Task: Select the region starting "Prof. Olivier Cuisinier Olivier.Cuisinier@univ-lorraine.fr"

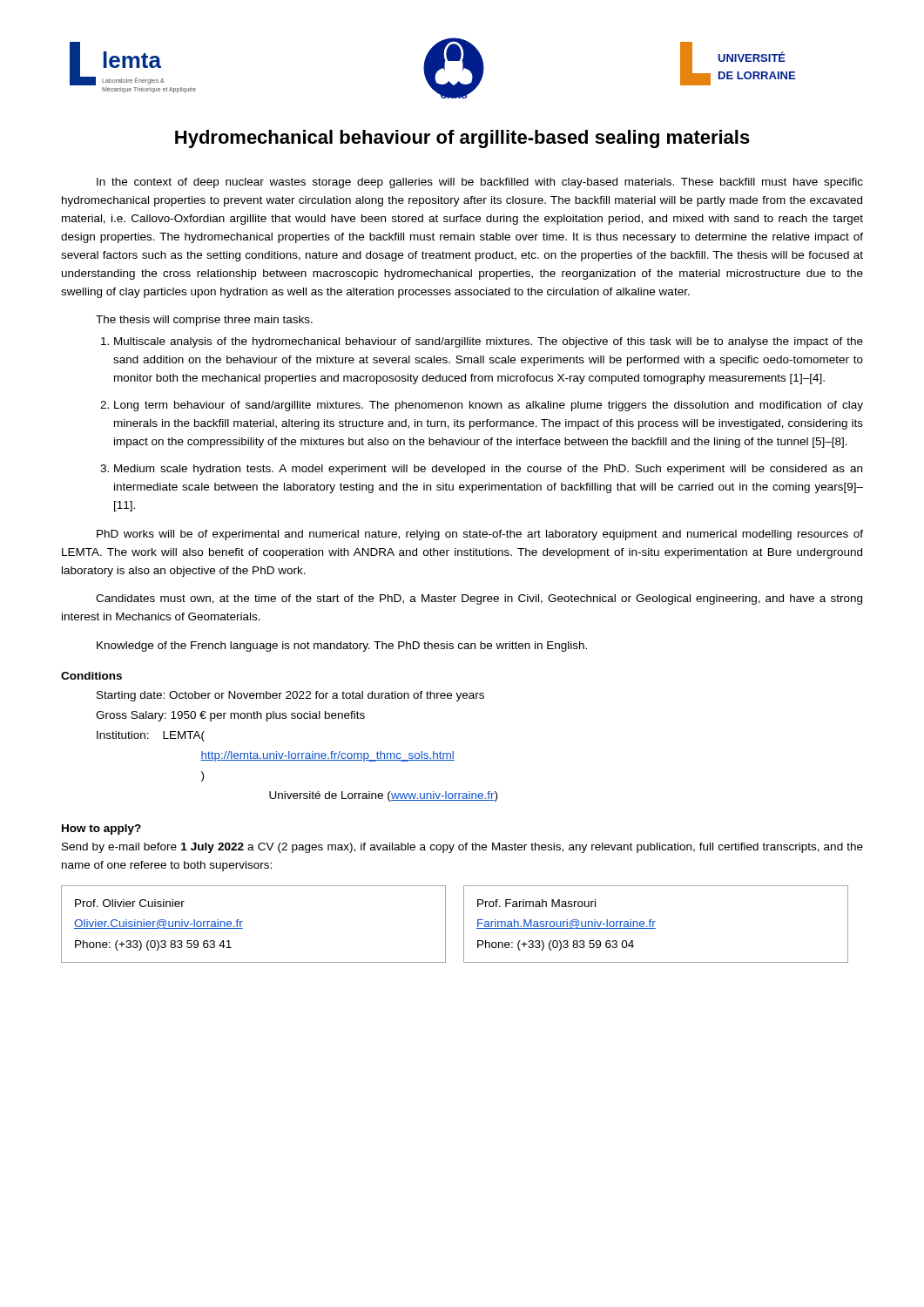Action: (x=158, y=923)
